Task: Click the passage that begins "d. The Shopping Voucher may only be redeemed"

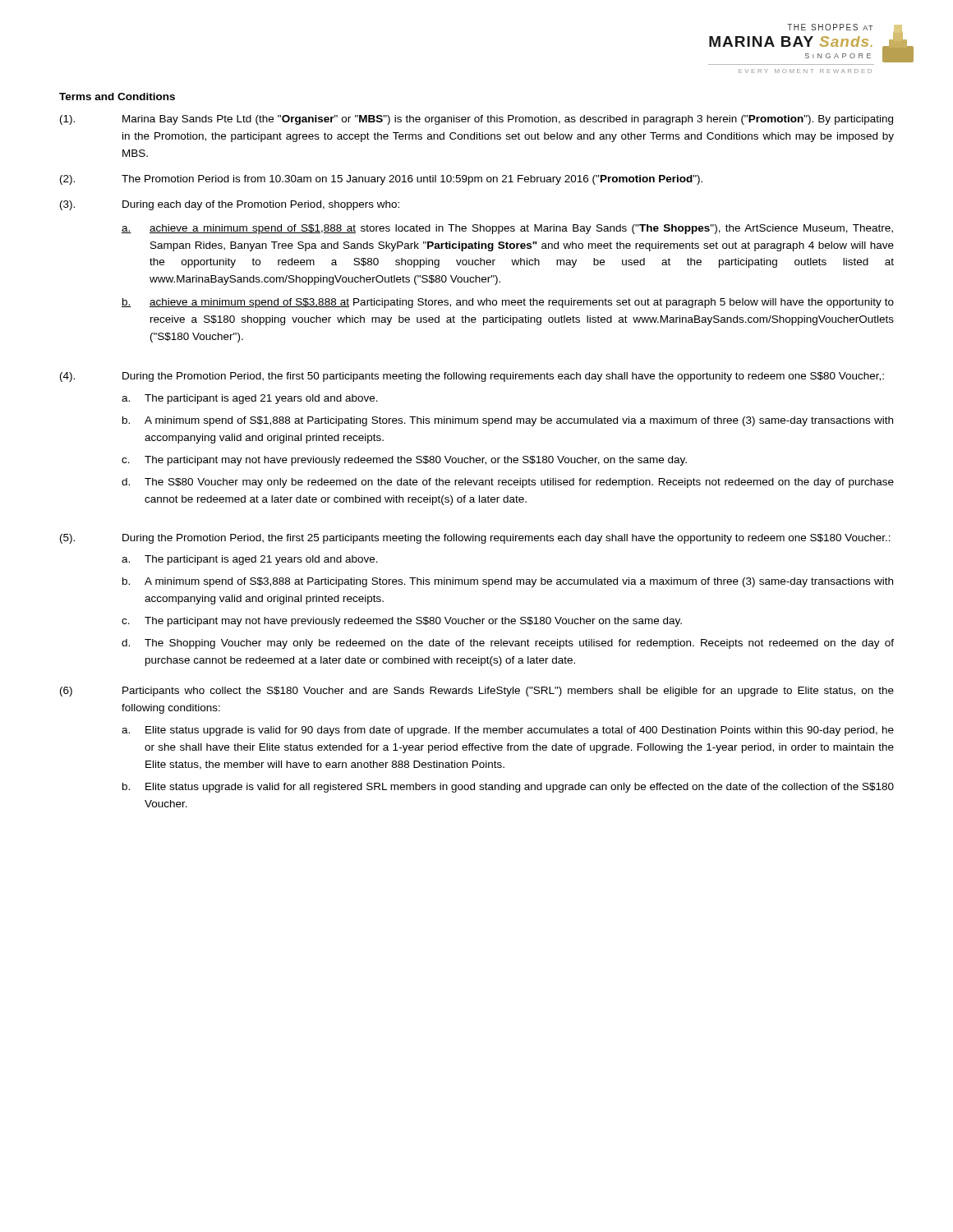Action: [508, 652]
